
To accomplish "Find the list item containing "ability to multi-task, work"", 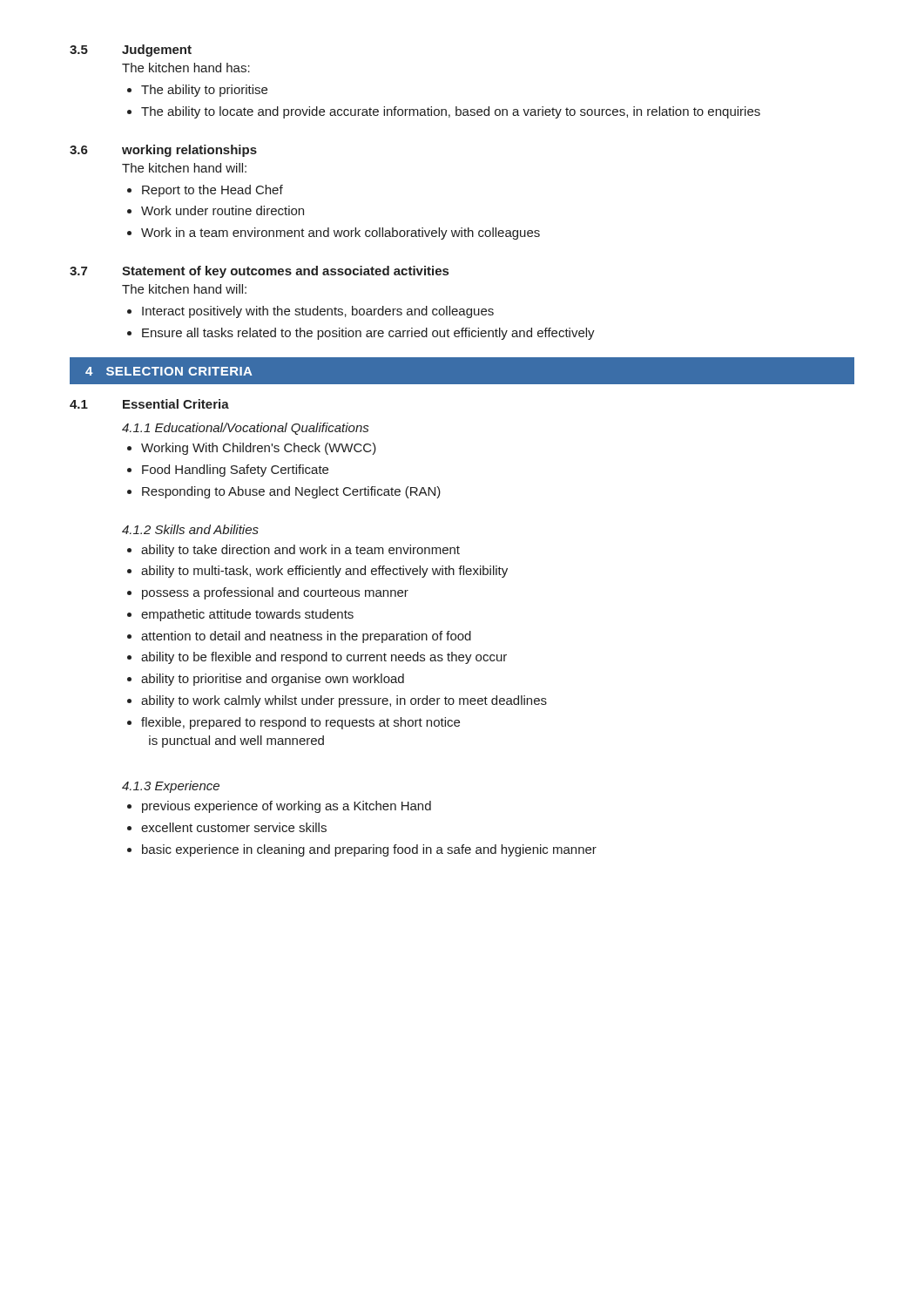I will click(498, 571).
